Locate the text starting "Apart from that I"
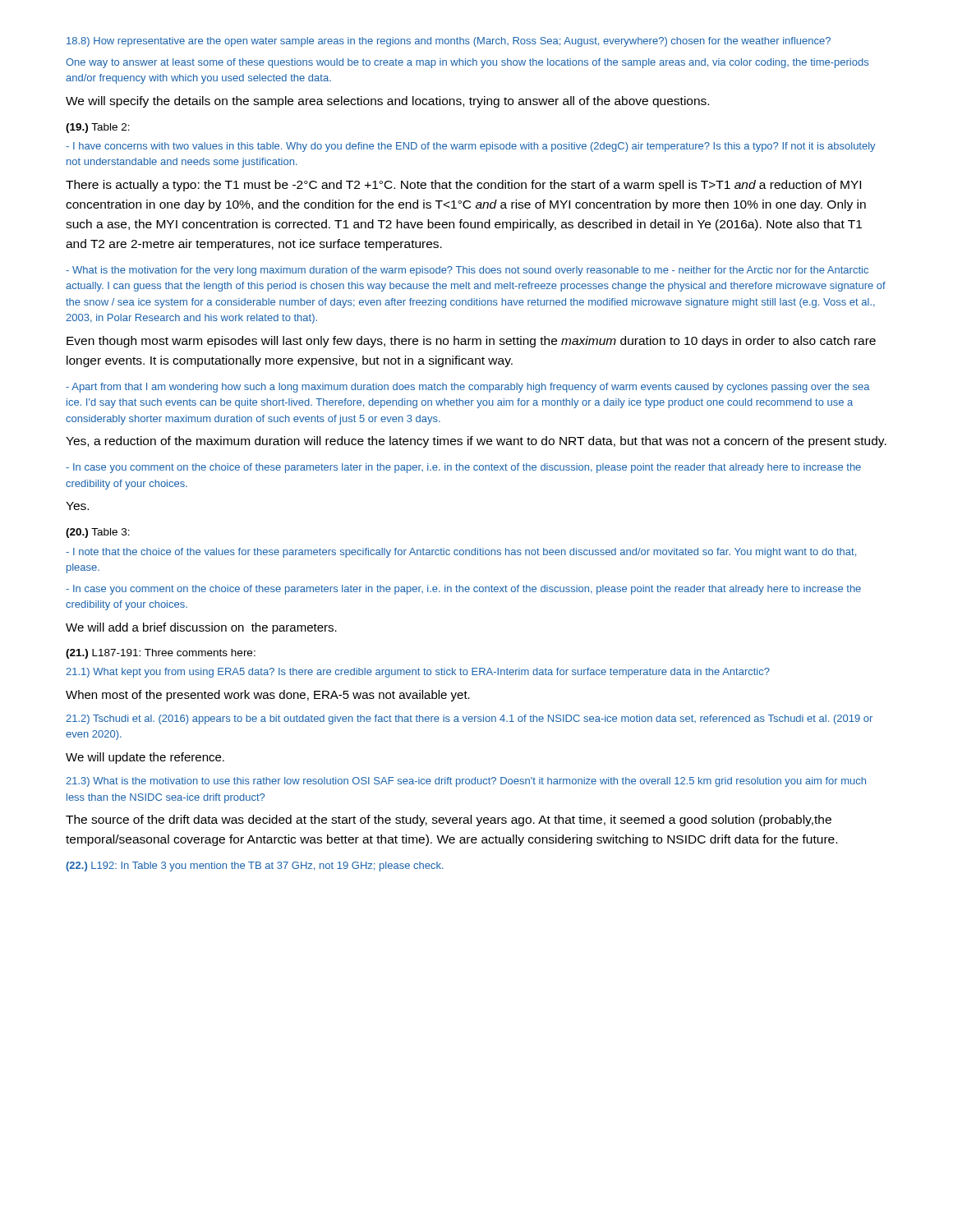The height and width of the screenshot is (1232, 953). (468, 402)
